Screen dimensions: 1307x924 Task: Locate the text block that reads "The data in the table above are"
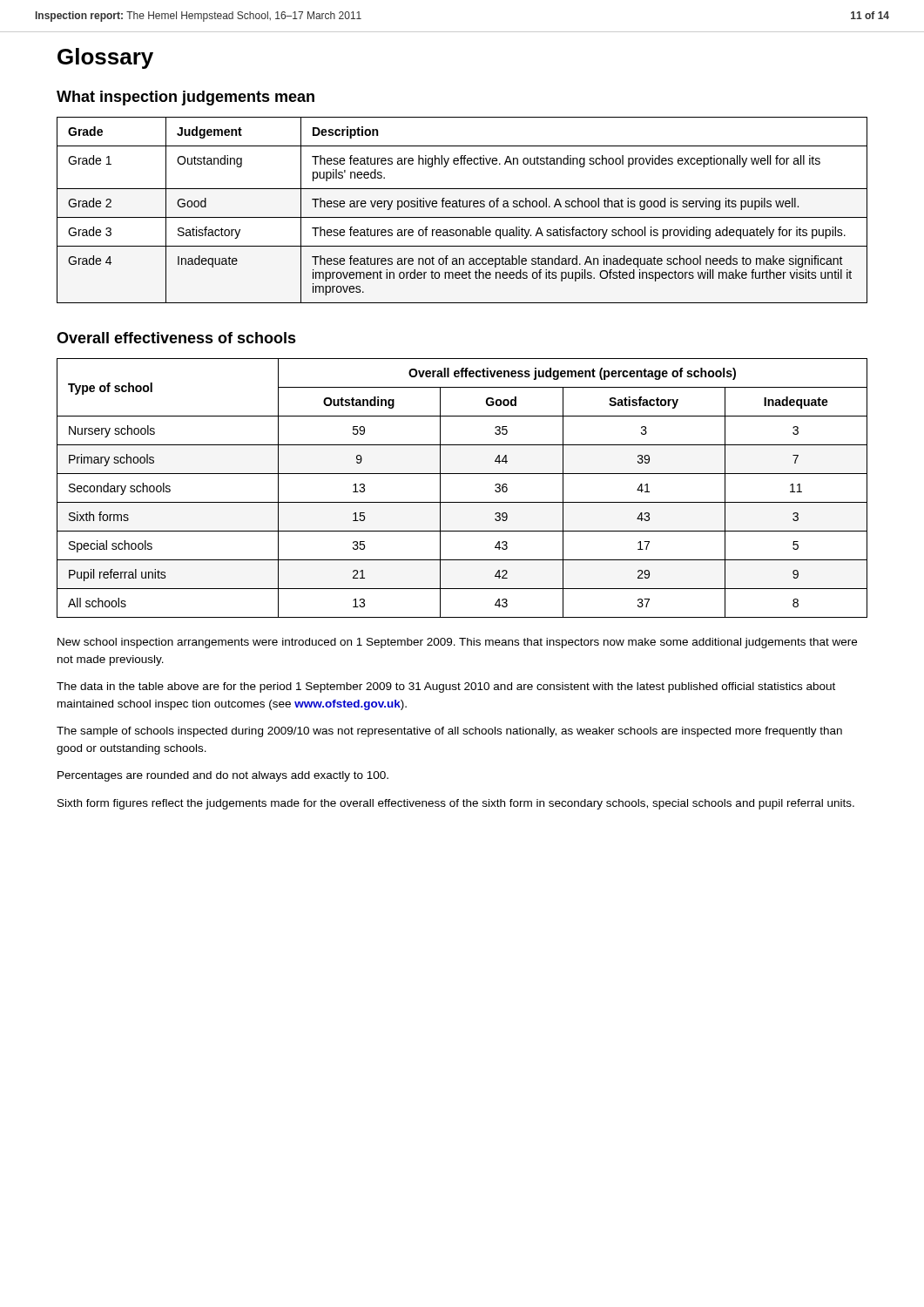coord(446,695)
